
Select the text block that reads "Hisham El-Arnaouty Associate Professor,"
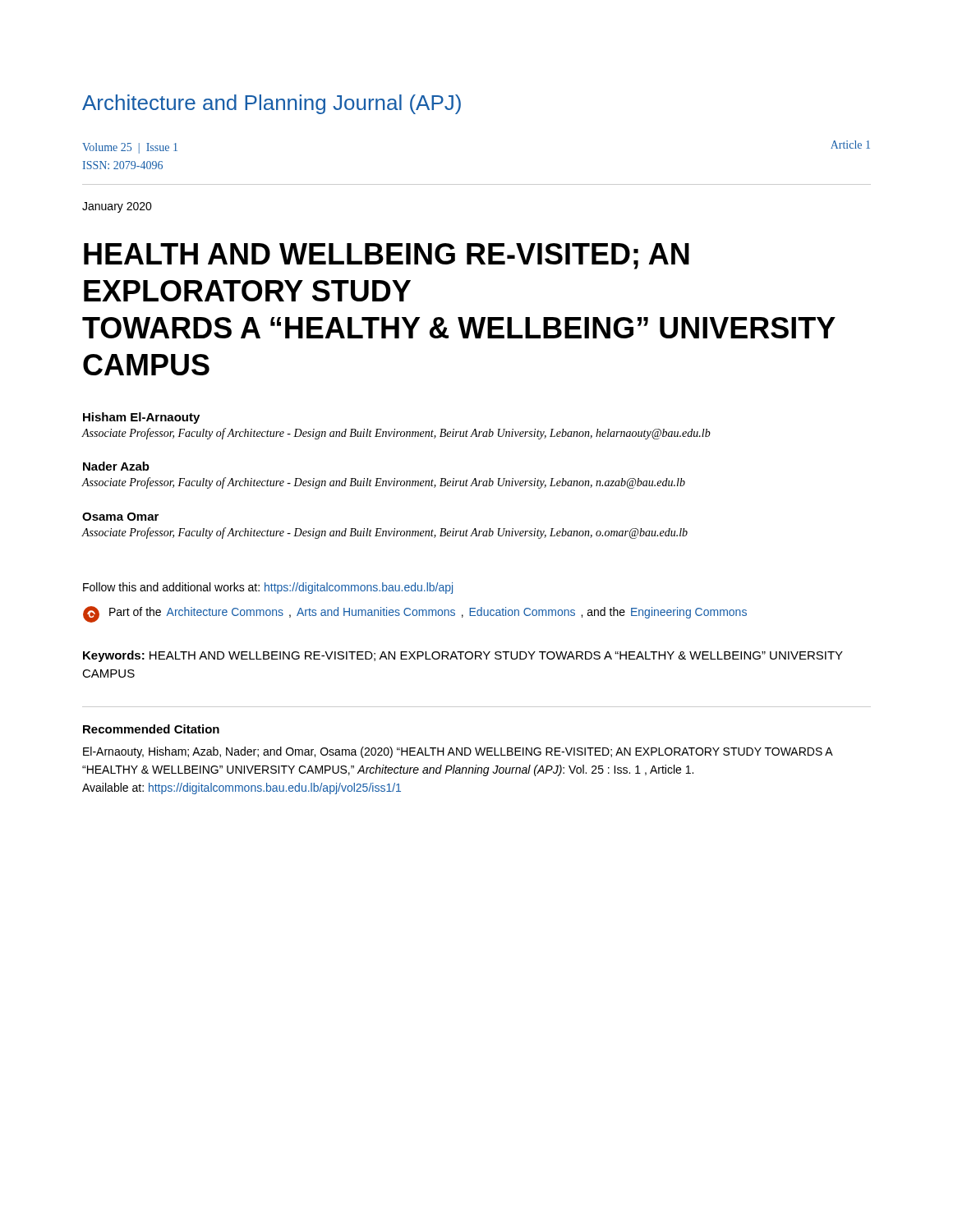click(476, 425)
